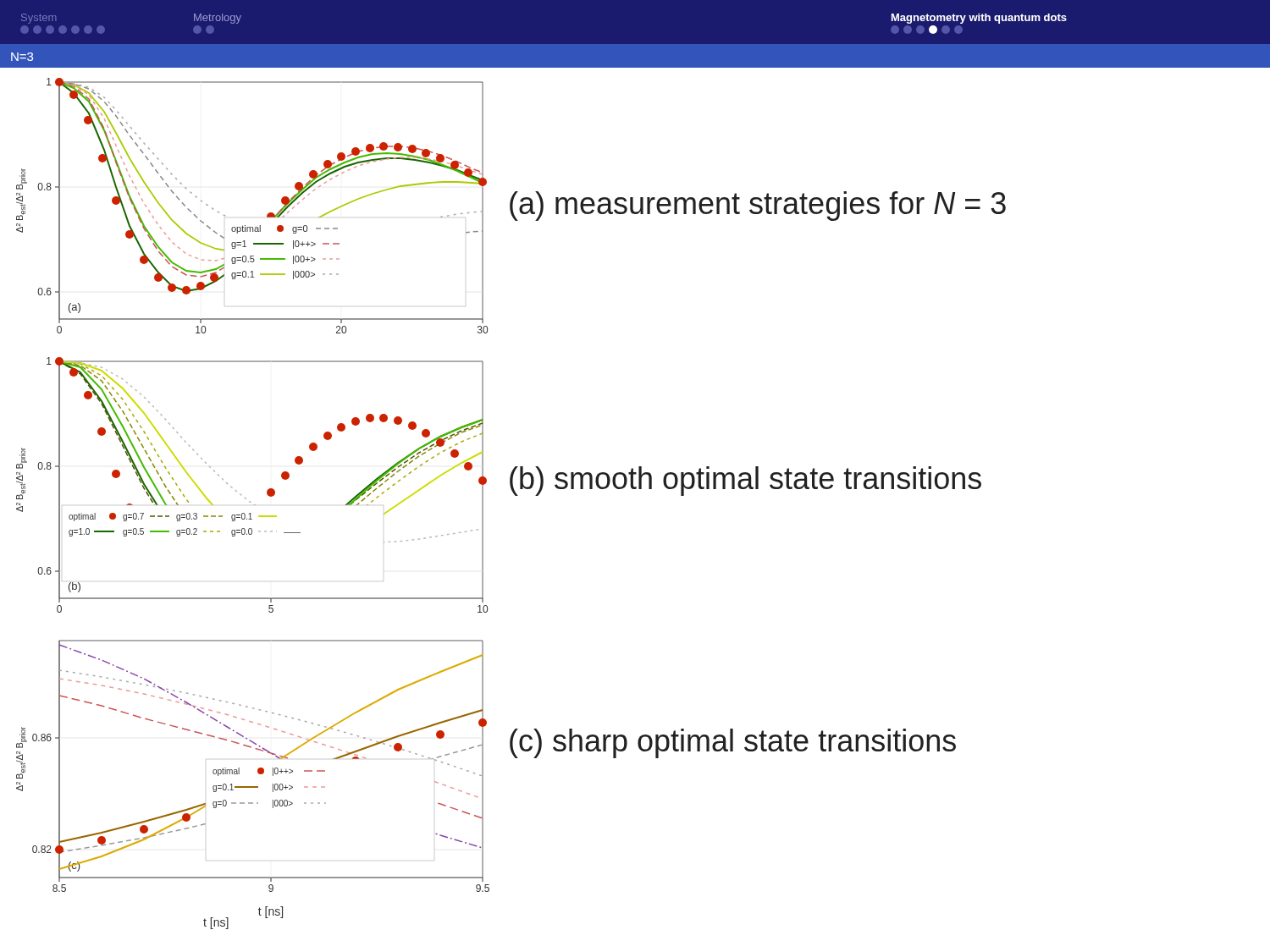1270x952 pixels.
Task: Locate the text "(b) smooth optimal state transitions"
Action: (745, 479)
